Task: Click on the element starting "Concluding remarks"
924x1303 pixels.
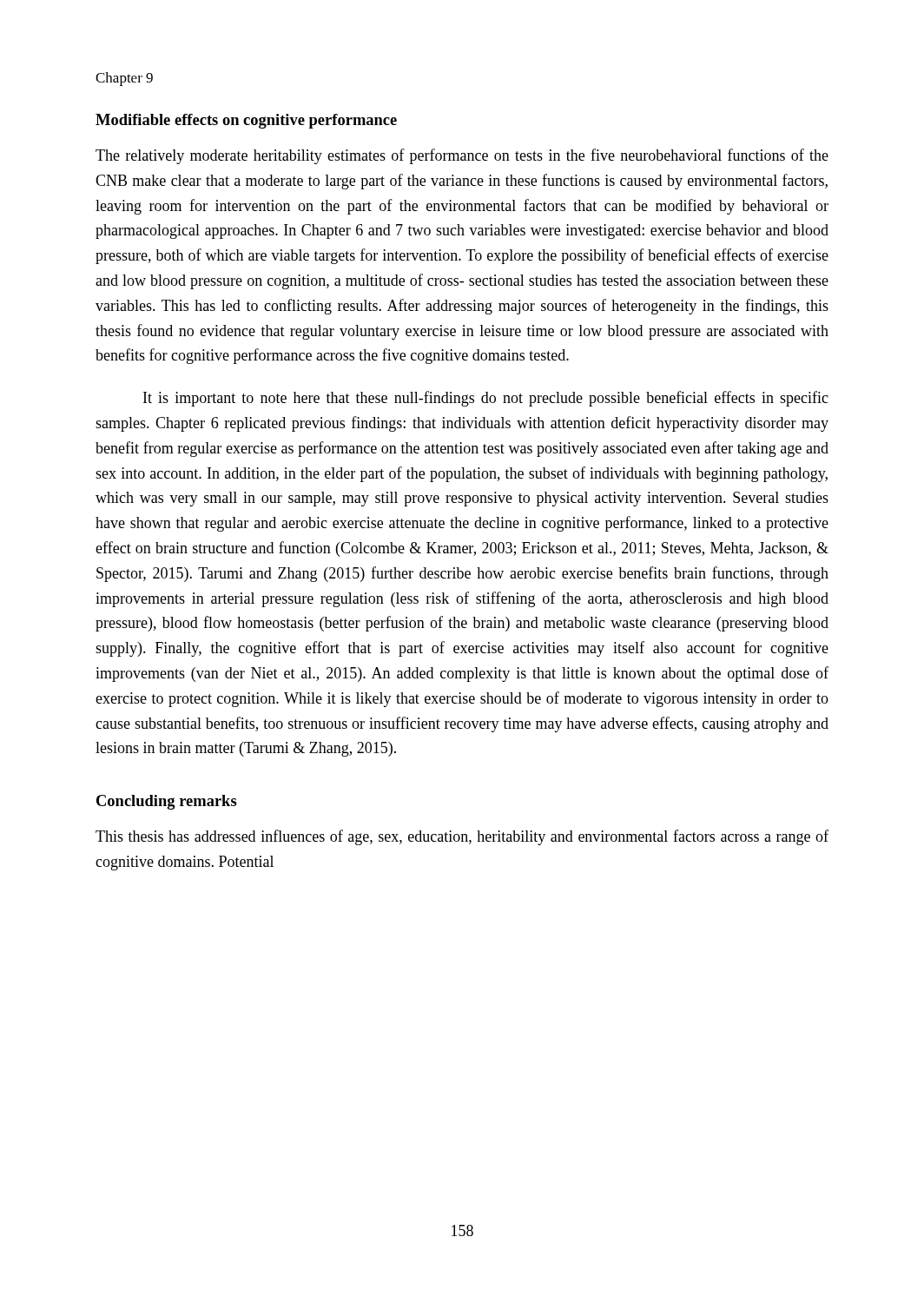Action: coord(166,801)
